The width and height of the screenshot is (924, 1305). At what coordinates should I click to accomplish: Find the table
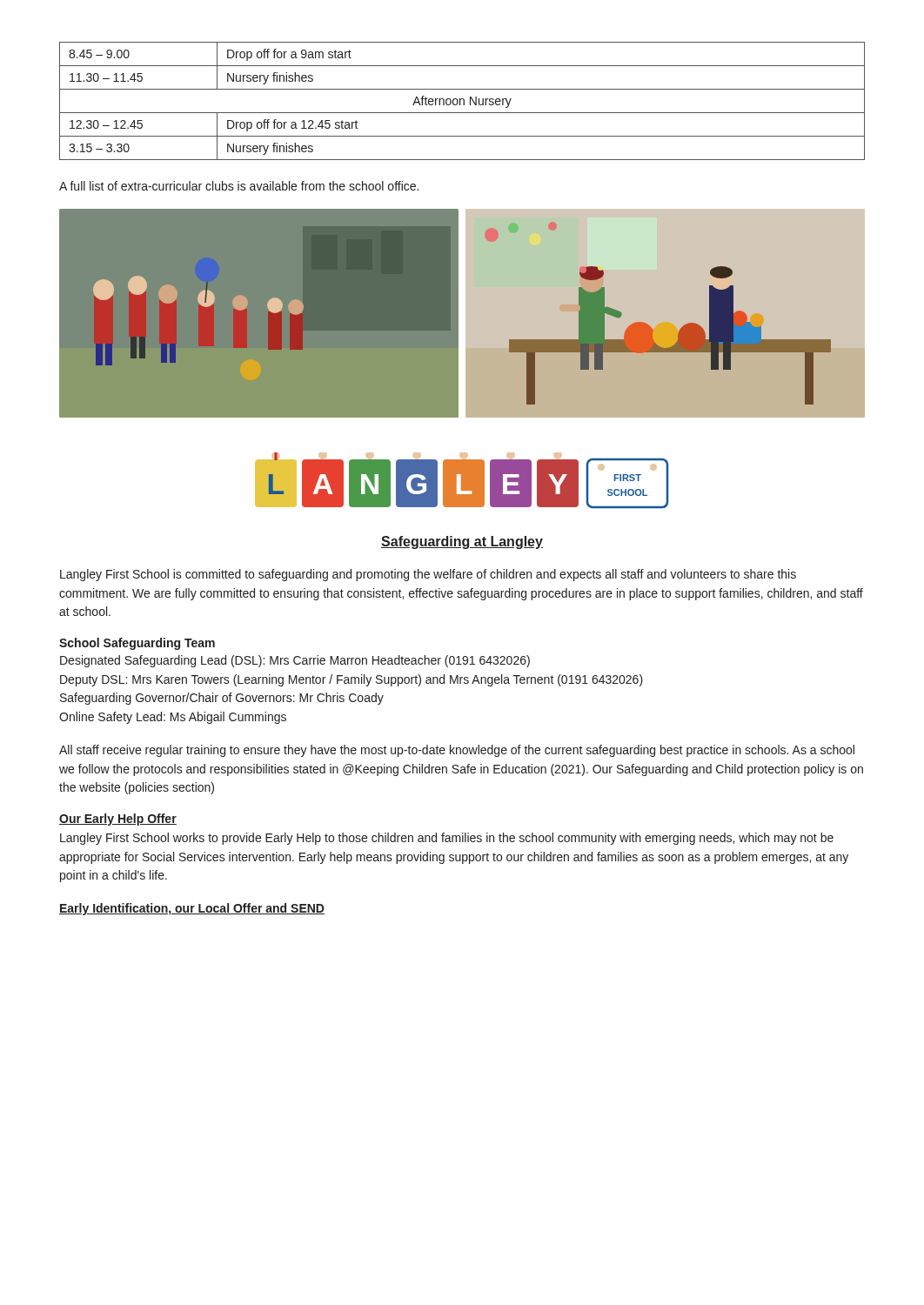click(x=462, y=101)
